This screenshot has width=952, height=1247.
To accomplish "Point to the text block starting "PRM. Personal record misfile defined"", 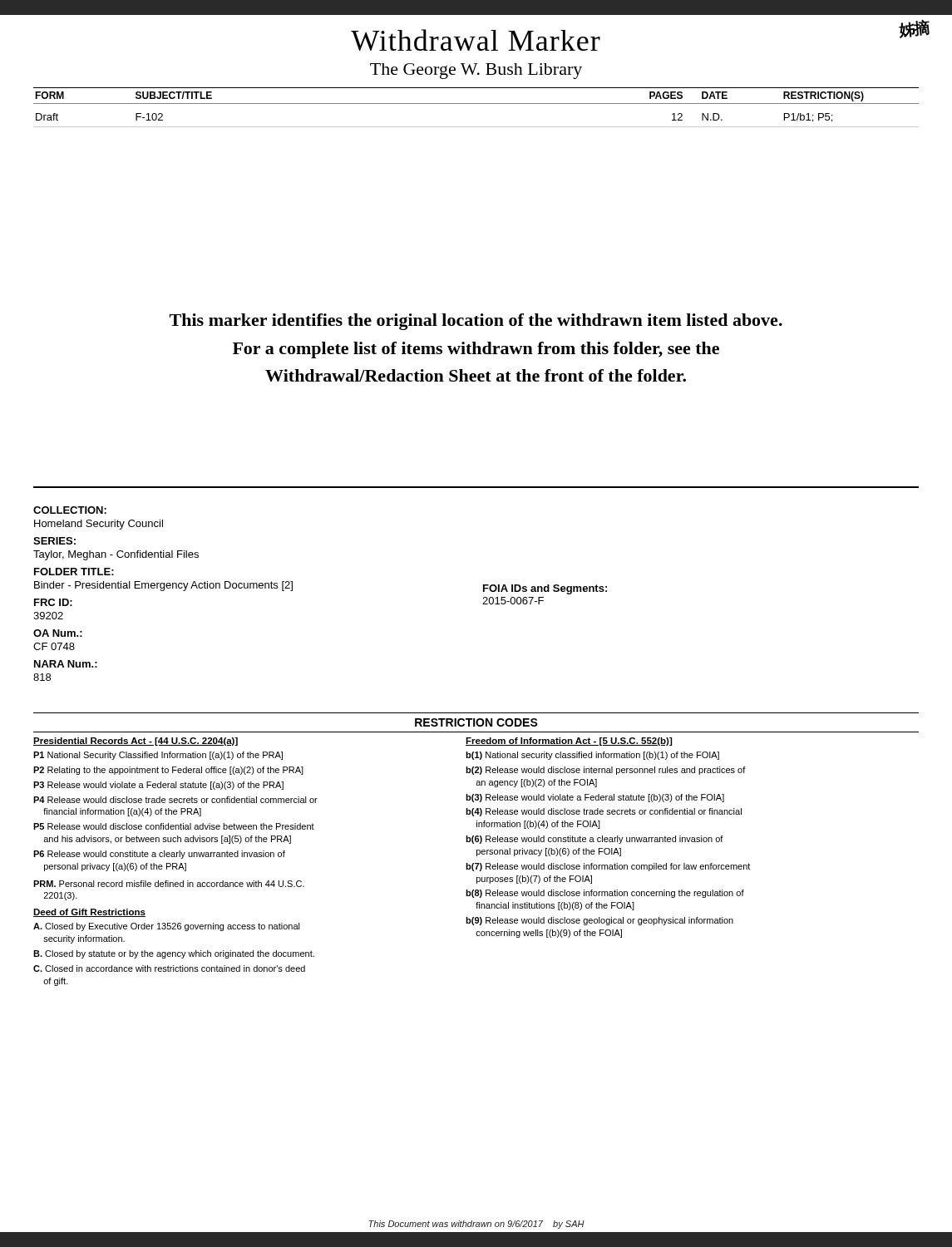I will click(169, 890).
